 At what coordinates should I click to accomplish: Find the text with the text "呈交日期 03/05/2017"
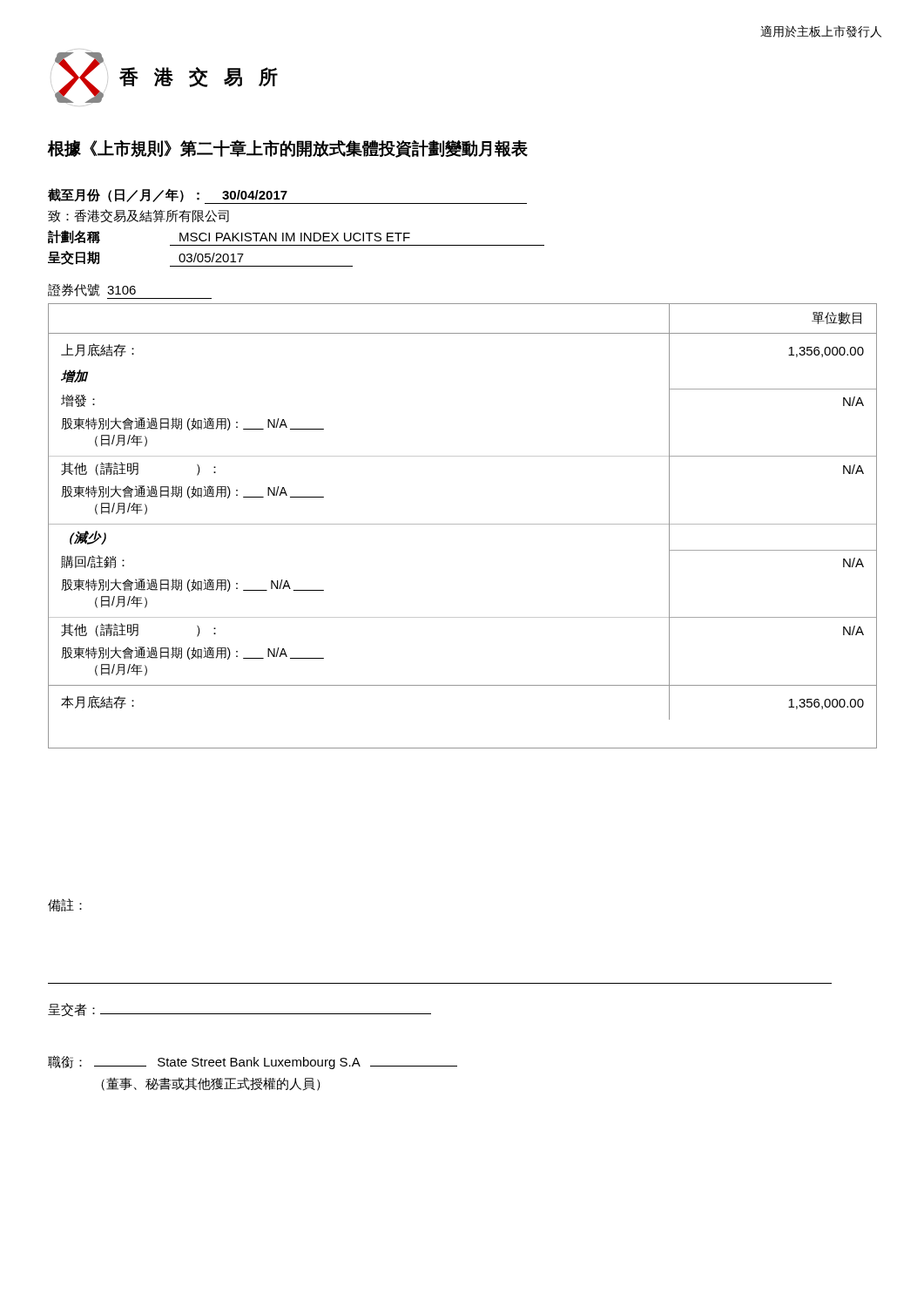click(x=200, y=258)
